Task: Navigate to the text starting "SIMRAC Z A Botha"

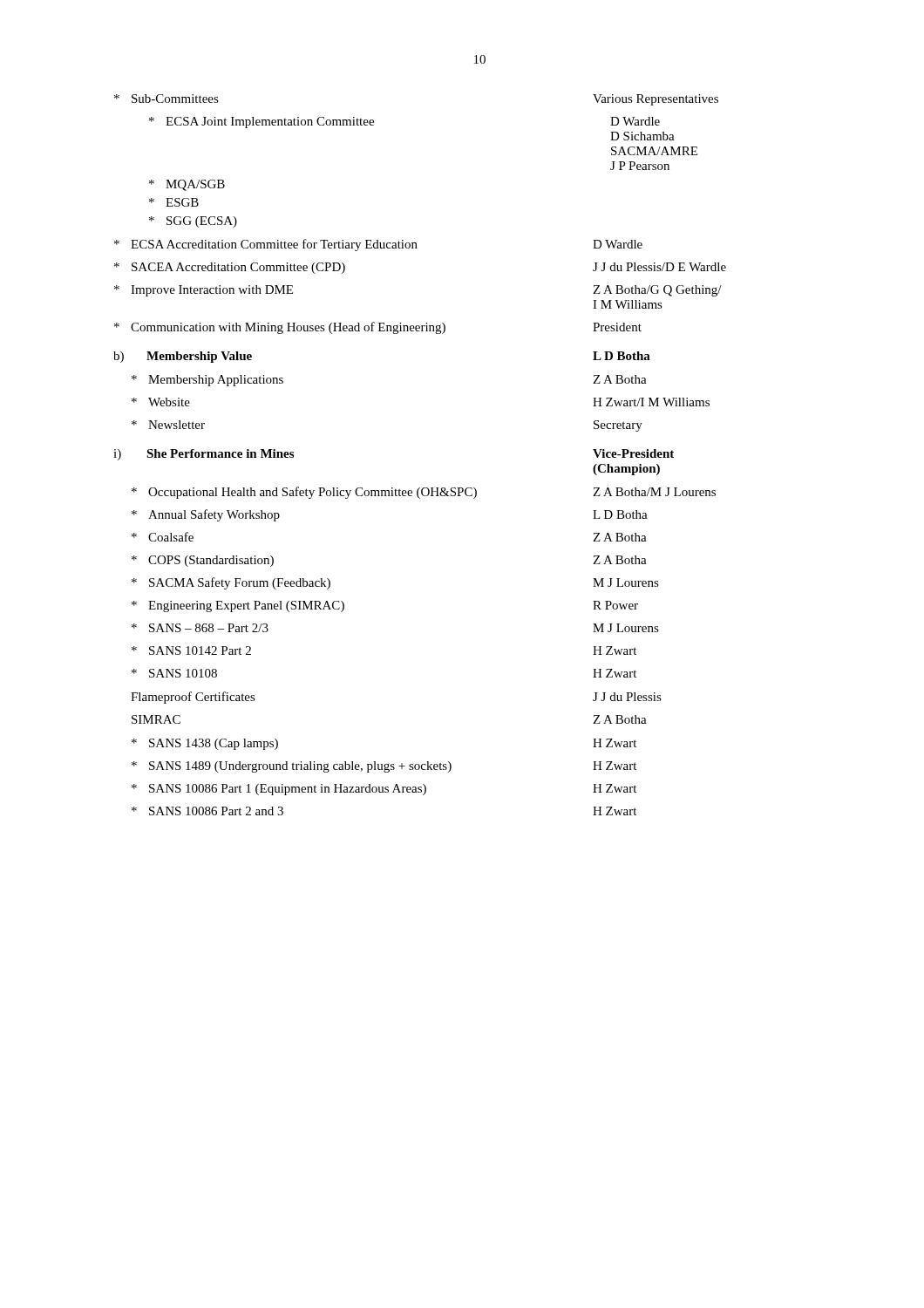Action: coord(161,719)
